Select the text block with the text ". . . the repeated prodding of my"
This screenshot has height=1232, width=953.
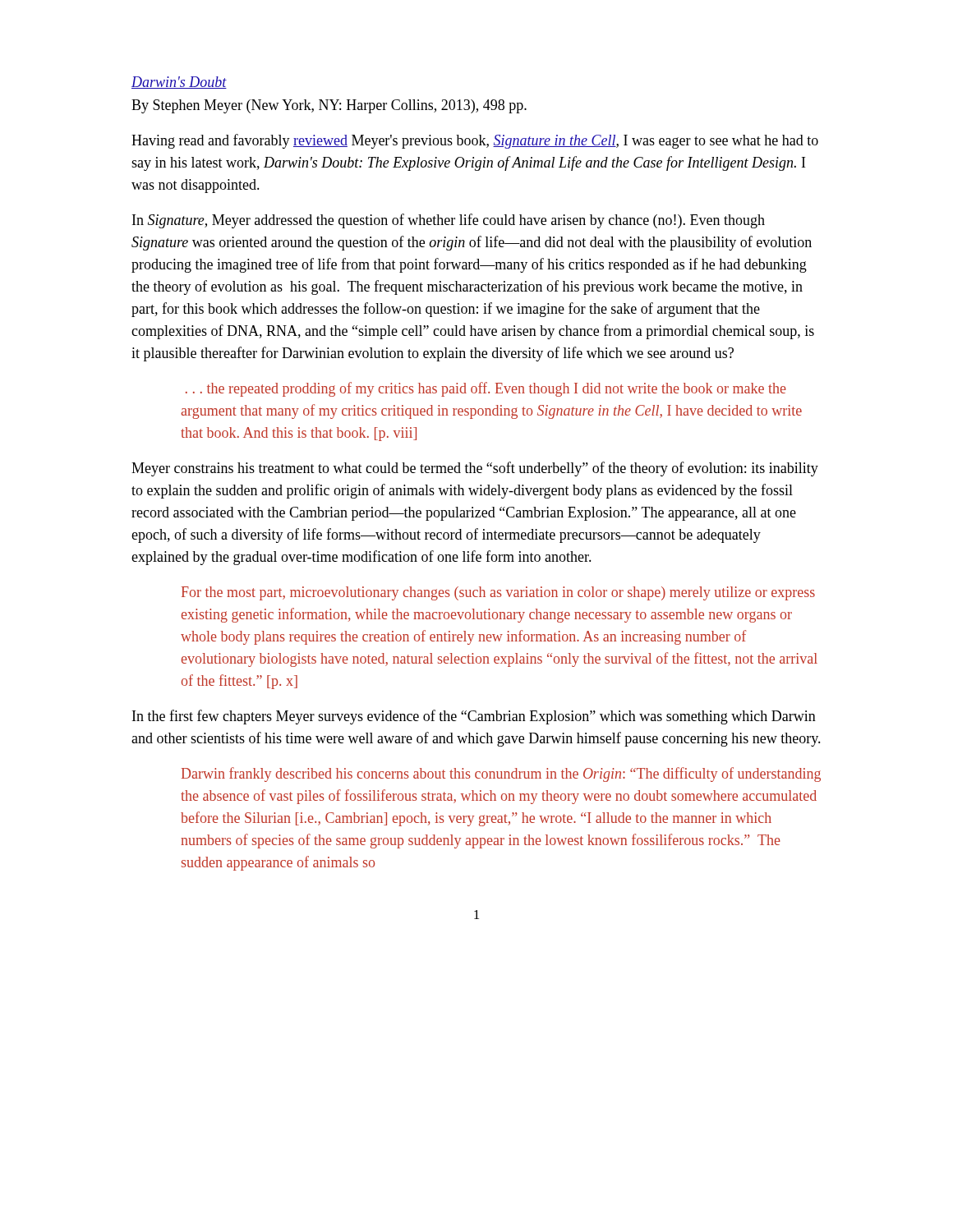point(501,411)
